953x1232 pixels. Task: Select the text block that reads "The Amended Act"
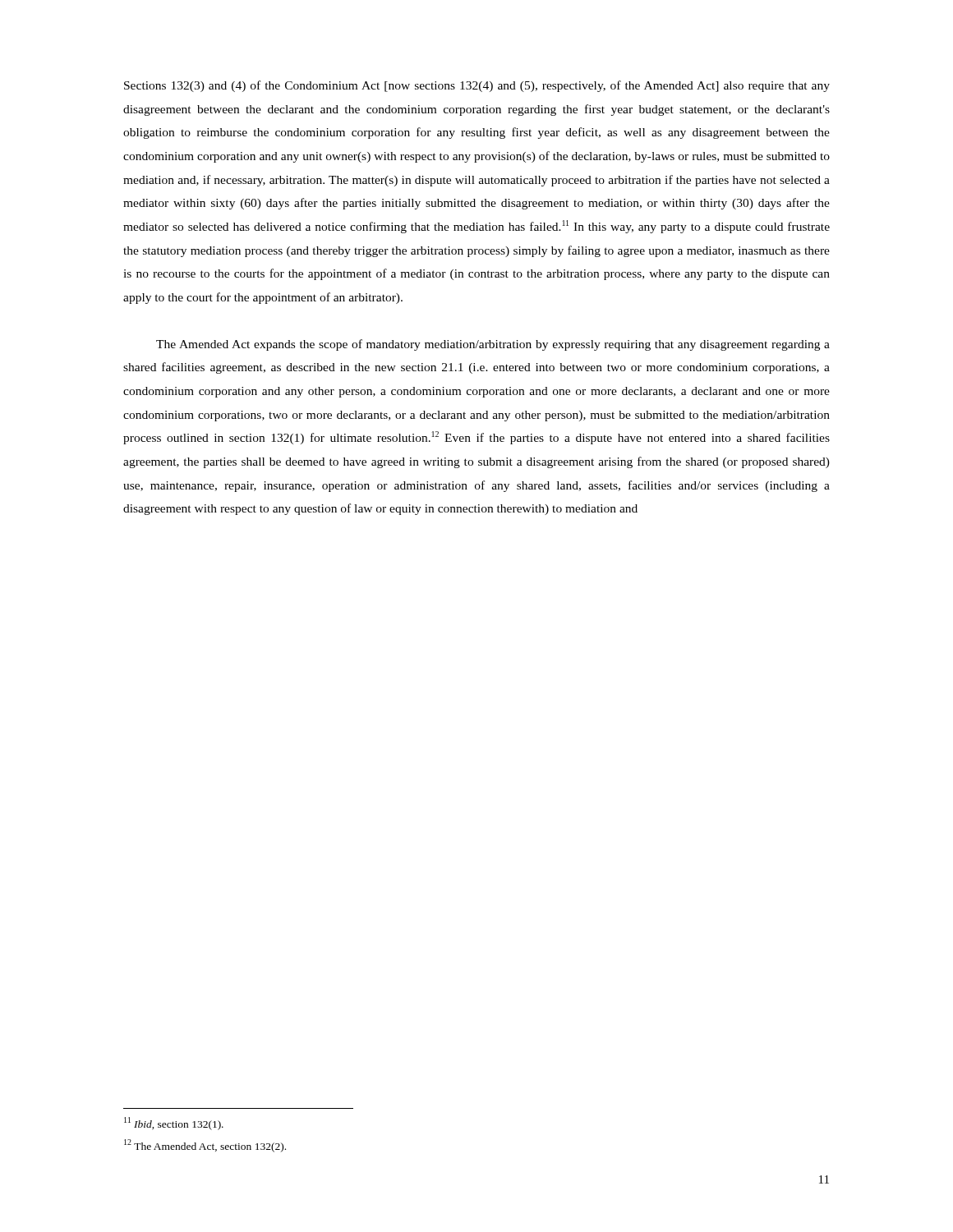click(x=476, y=426)
